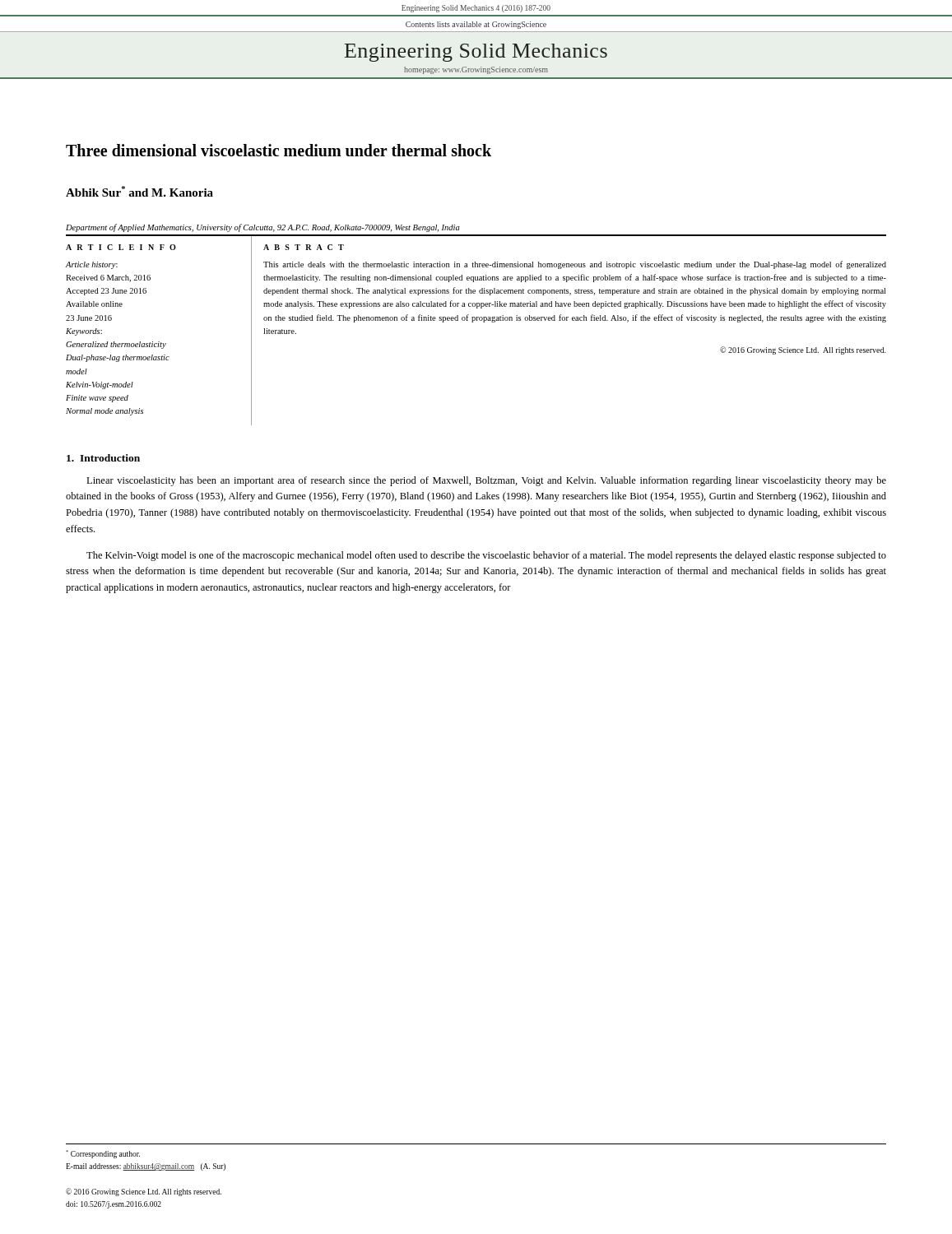952x1234 pixels.
Task: Locate the text block starting "Three dimensional viscoelastic"
Action: (279, 151)
